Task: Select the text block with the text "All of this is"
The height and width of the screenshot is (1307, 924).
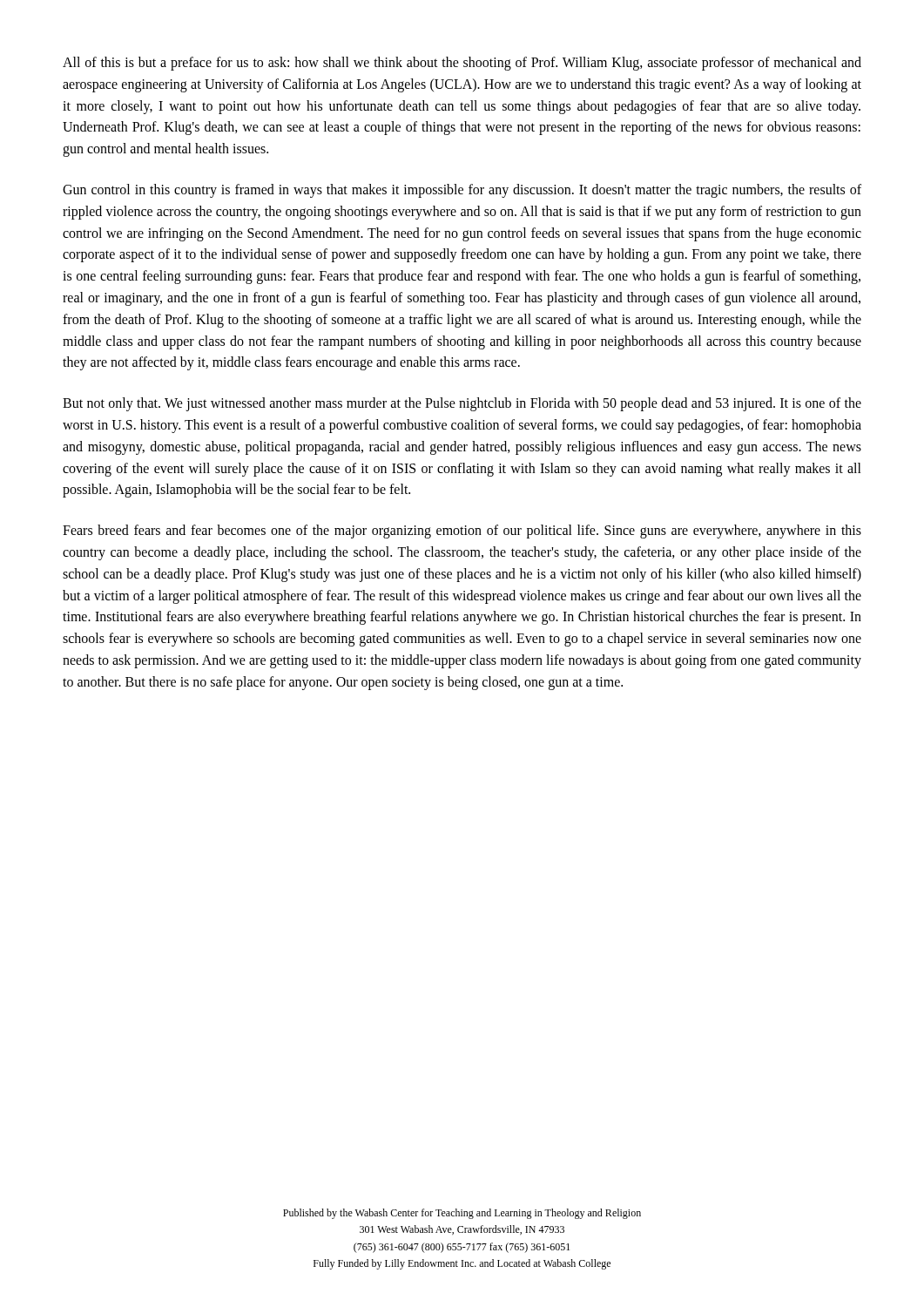Action: pos(462,106)
